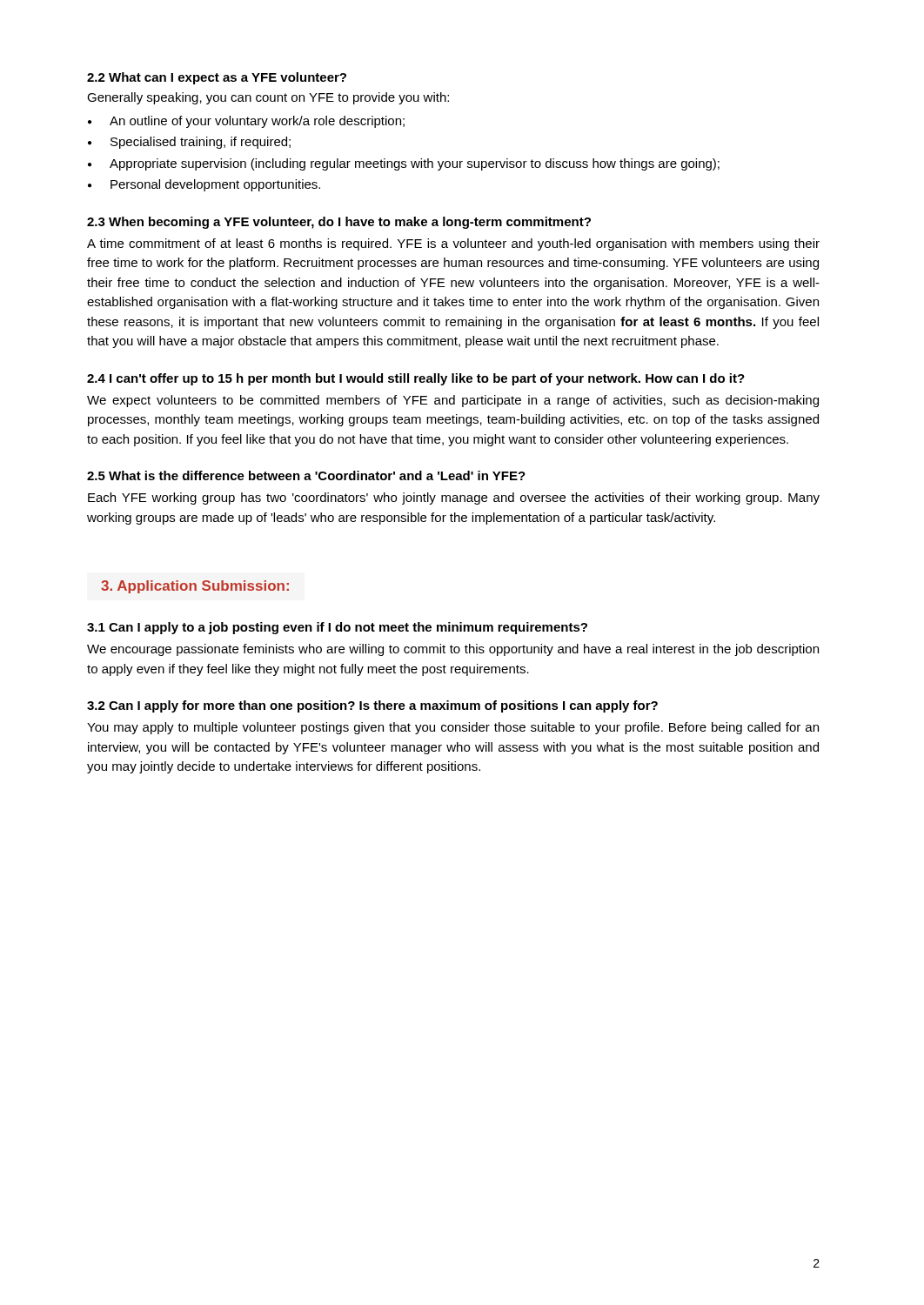Viewport: 924px width, 1305px height.
Task: Click on the list item that says "● Appropriate supervision (including regular meetings with"
Action: [404, 163]
